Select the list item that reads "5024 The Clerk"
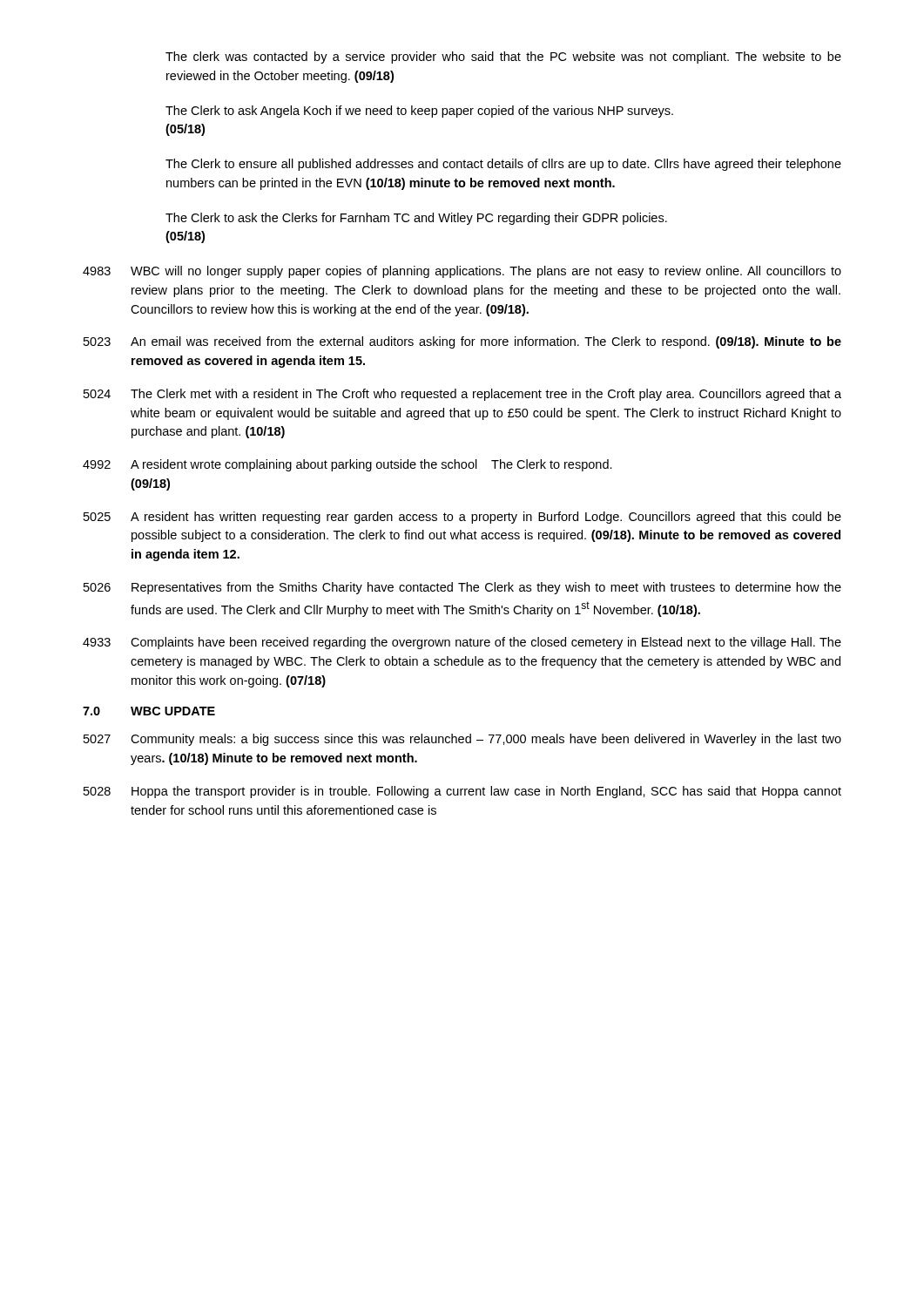Viewport: 924px width, 1307px height. pos(462,413)
